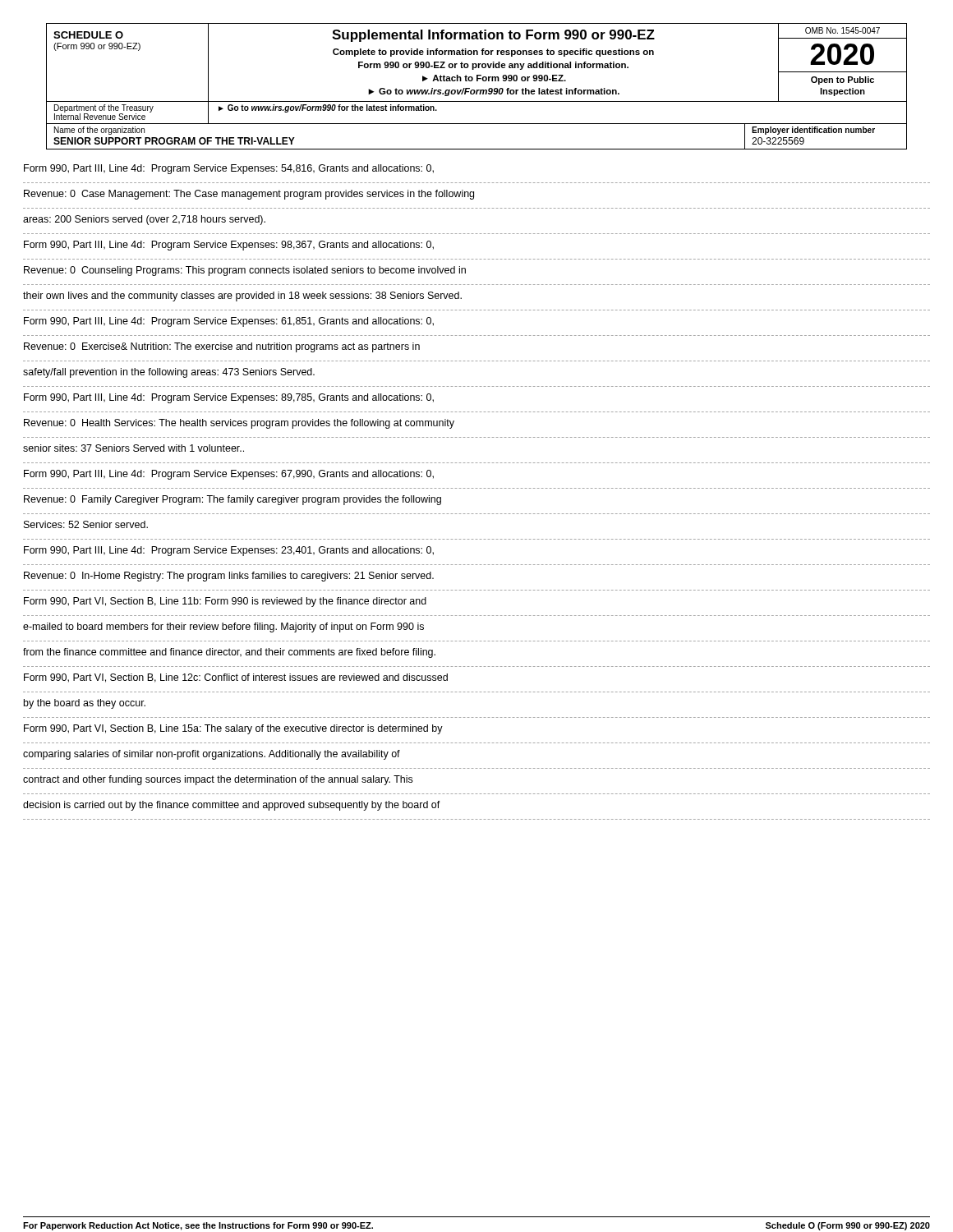Click the passage that begins "safety/fall prevention in"
The width and height of the screenshot is (953, 1232).
(x=169, y=372)
